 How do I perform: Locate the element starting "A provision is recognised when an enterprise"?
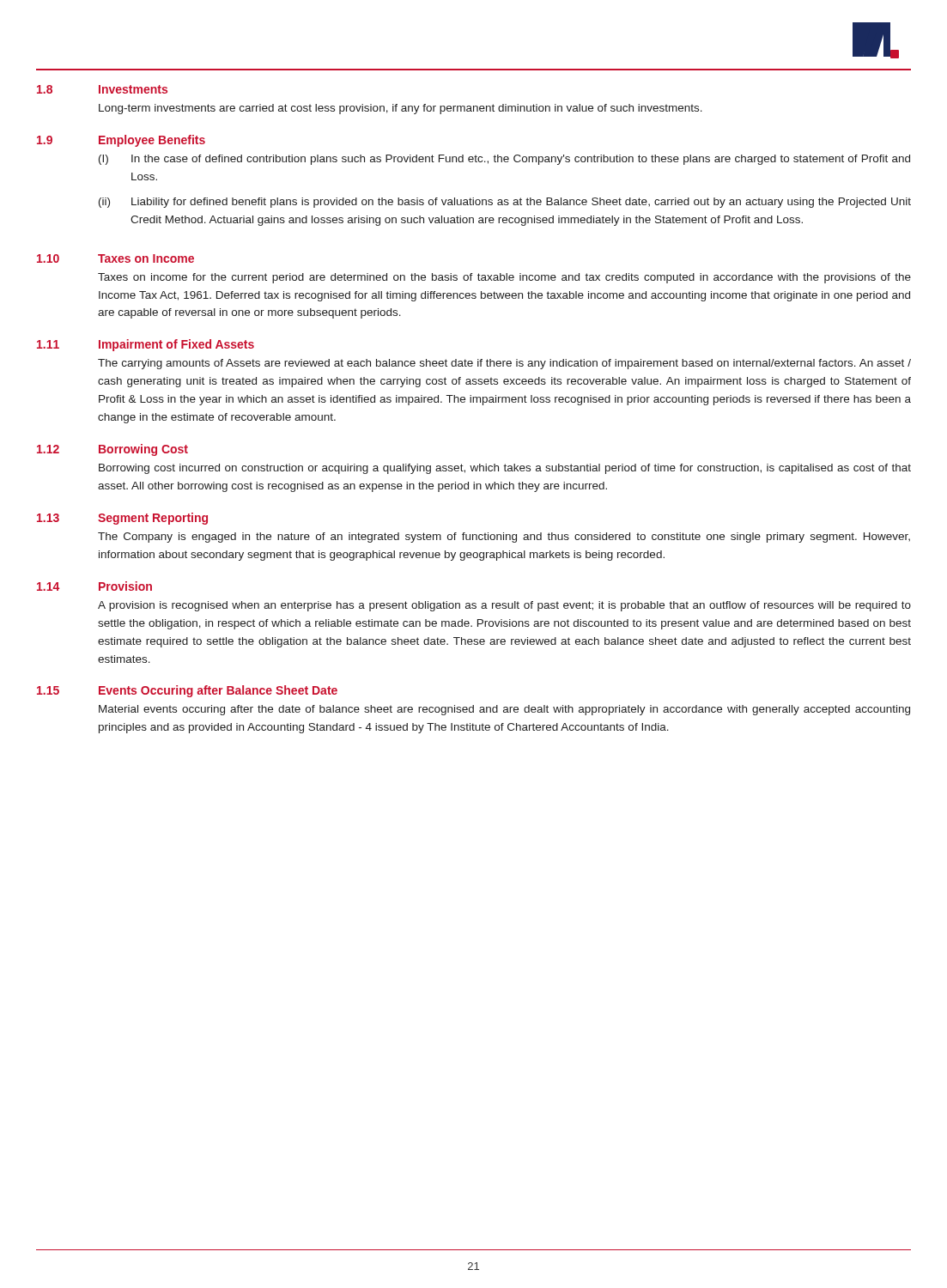504,632
